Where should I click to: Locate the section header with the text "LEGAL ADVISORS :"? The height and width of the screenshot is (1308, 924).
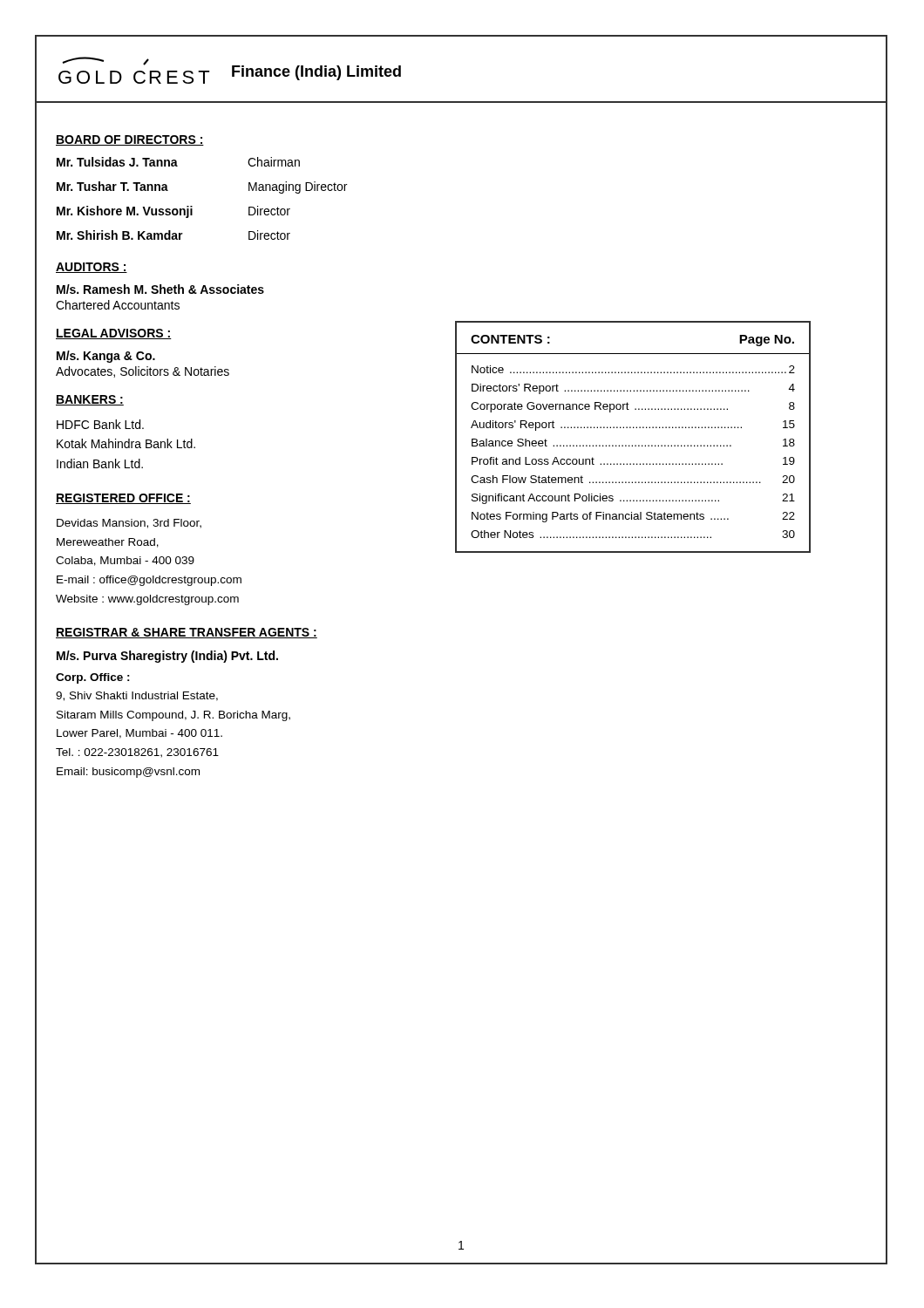tap(113, 333)
